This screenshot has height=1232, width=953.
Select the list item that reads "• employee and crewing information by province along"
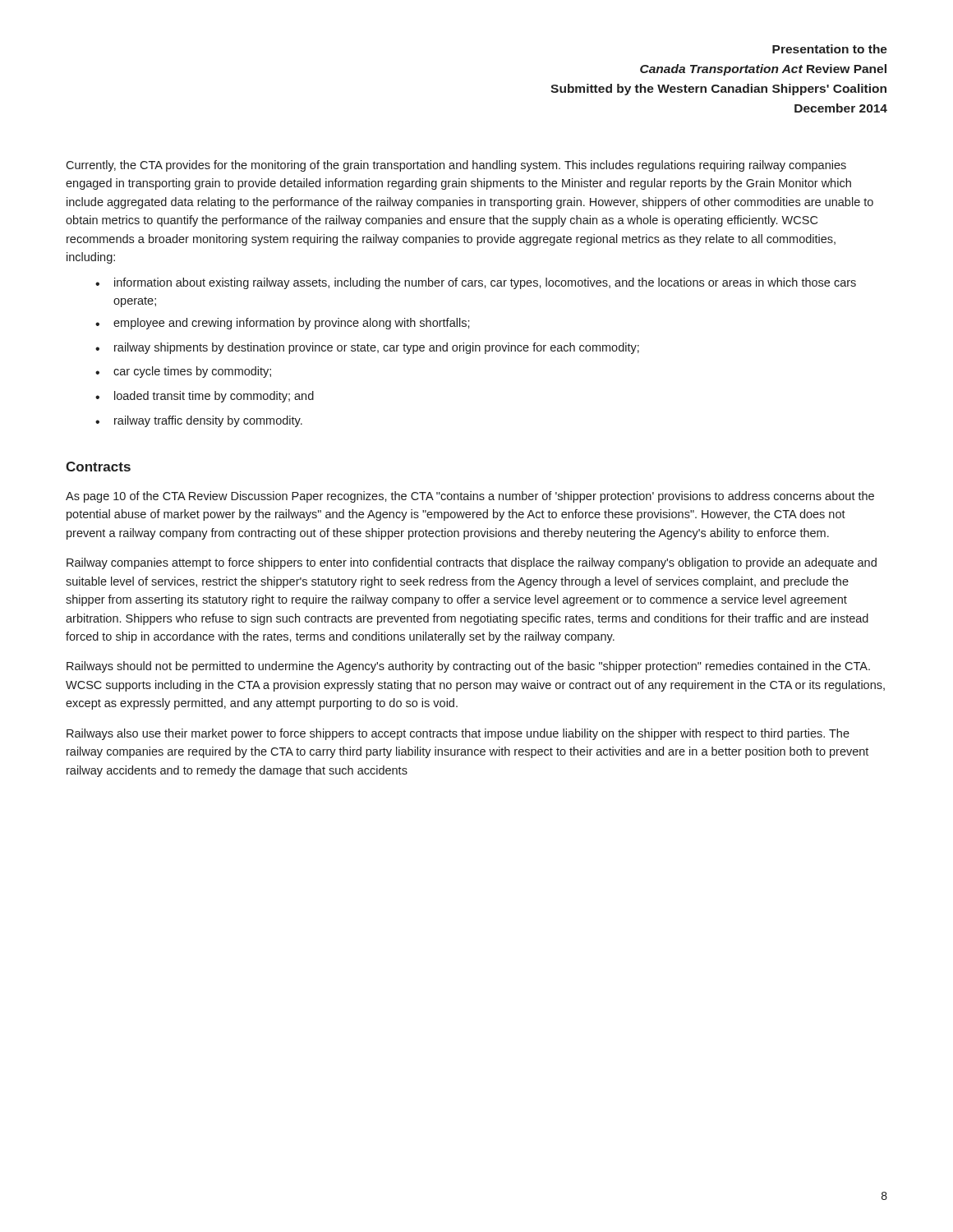pyautogui.click(x=283, y=324)
